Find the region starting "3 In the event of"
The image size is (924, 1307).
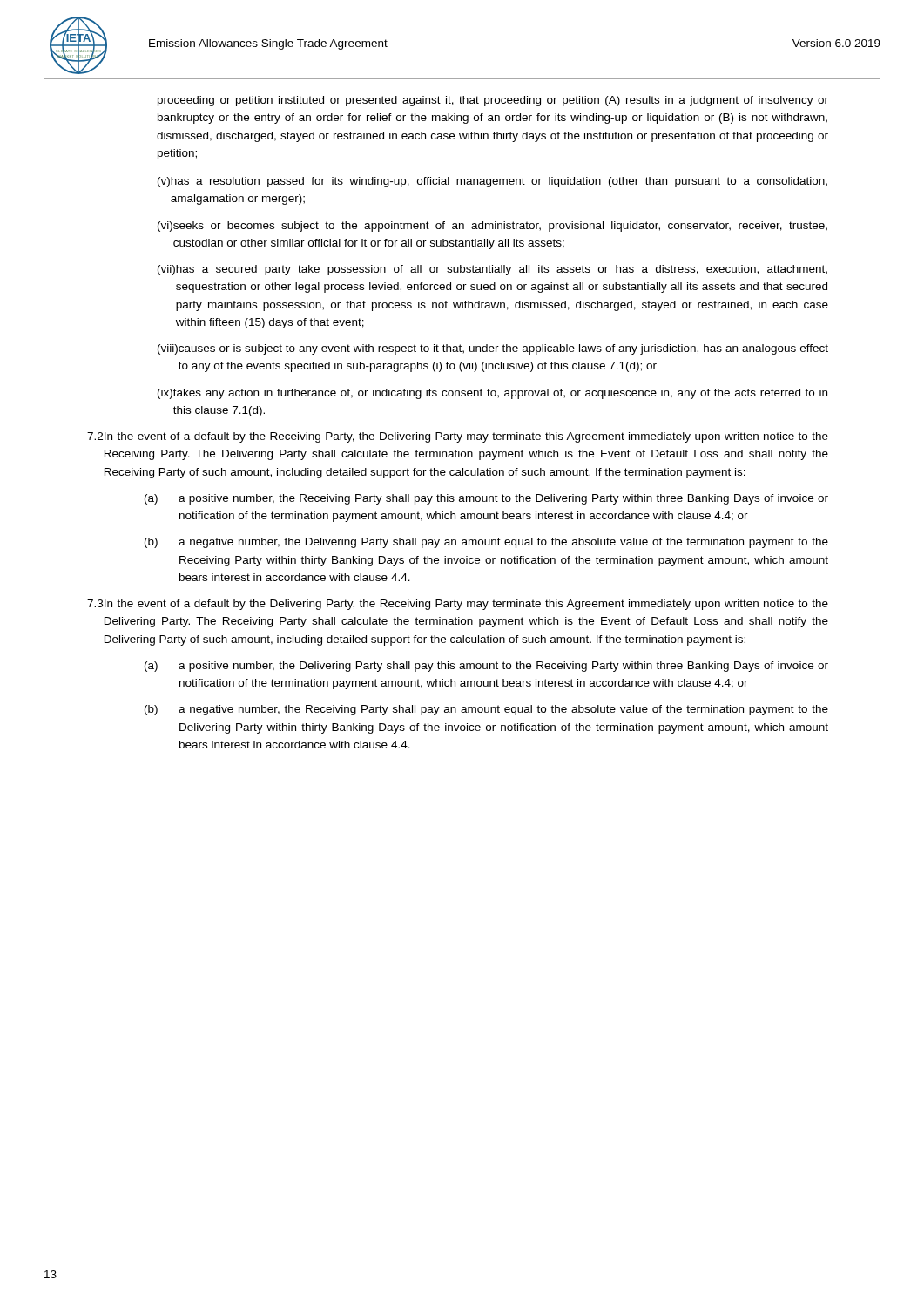pos(436,622)
